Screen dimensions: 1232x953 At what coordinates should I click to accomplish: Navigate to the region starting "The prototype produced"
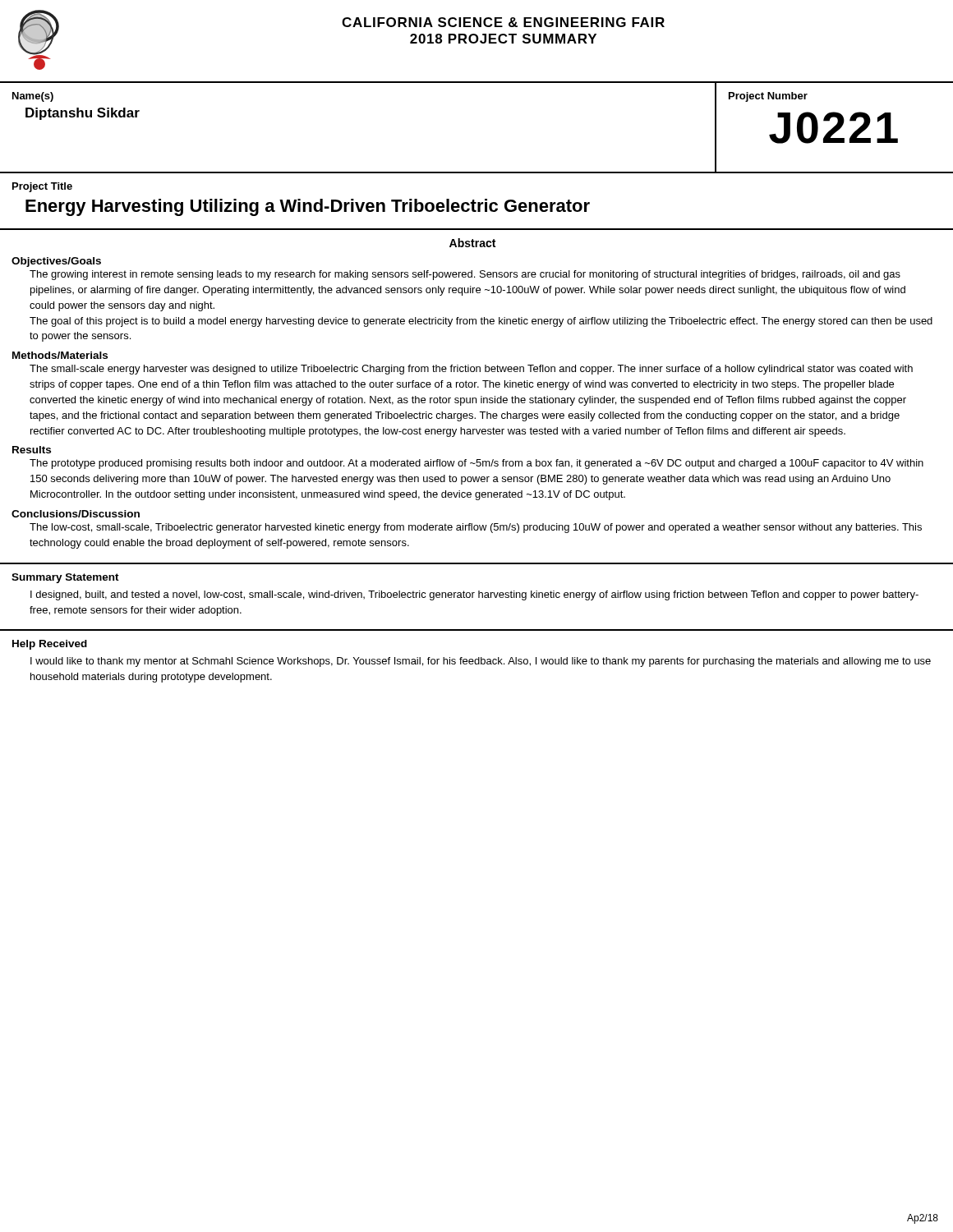point(477,479)
